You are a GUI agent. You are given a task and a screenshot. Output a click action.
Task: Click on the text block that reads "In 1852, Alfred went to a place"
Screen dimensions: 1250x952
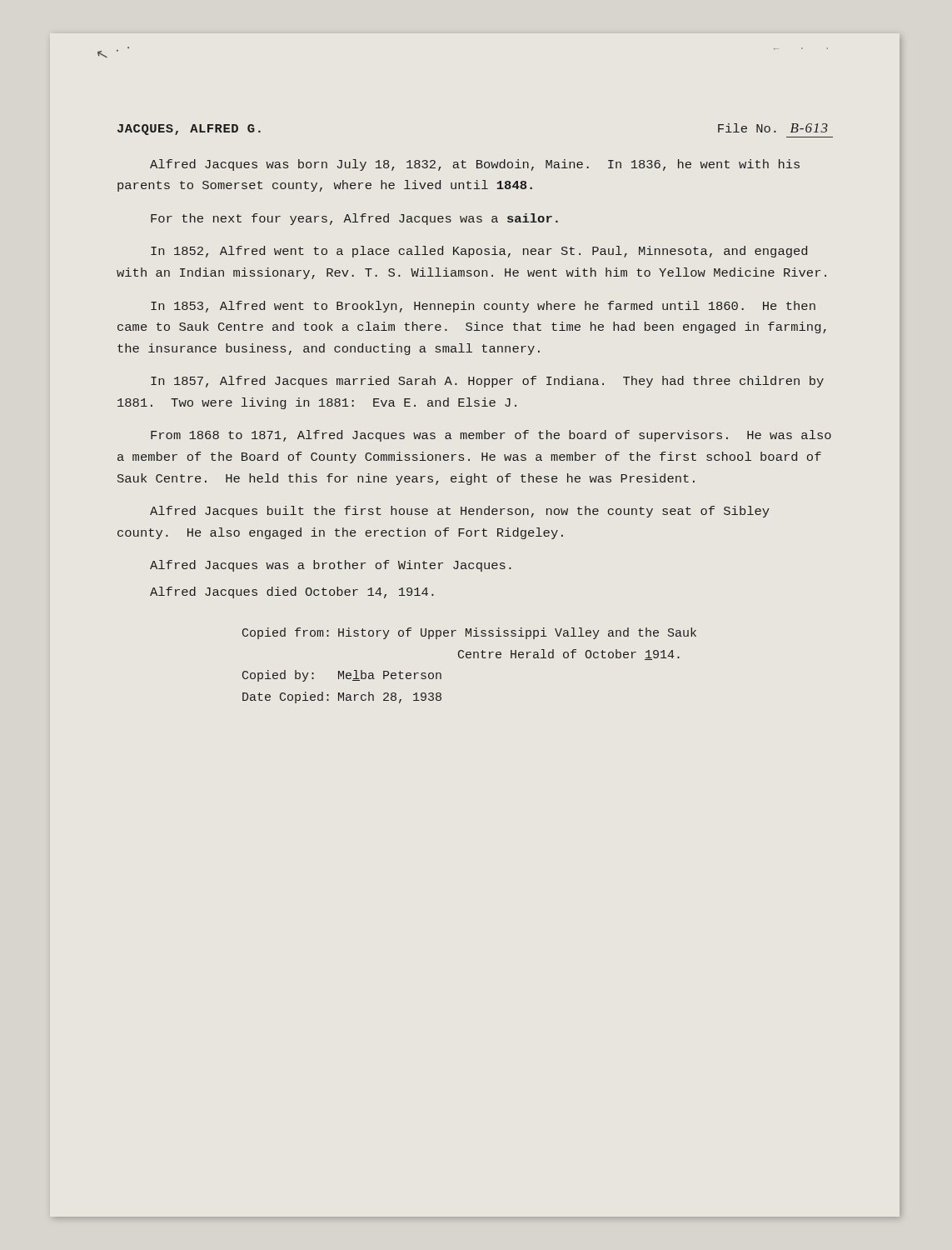click(473, 263)
